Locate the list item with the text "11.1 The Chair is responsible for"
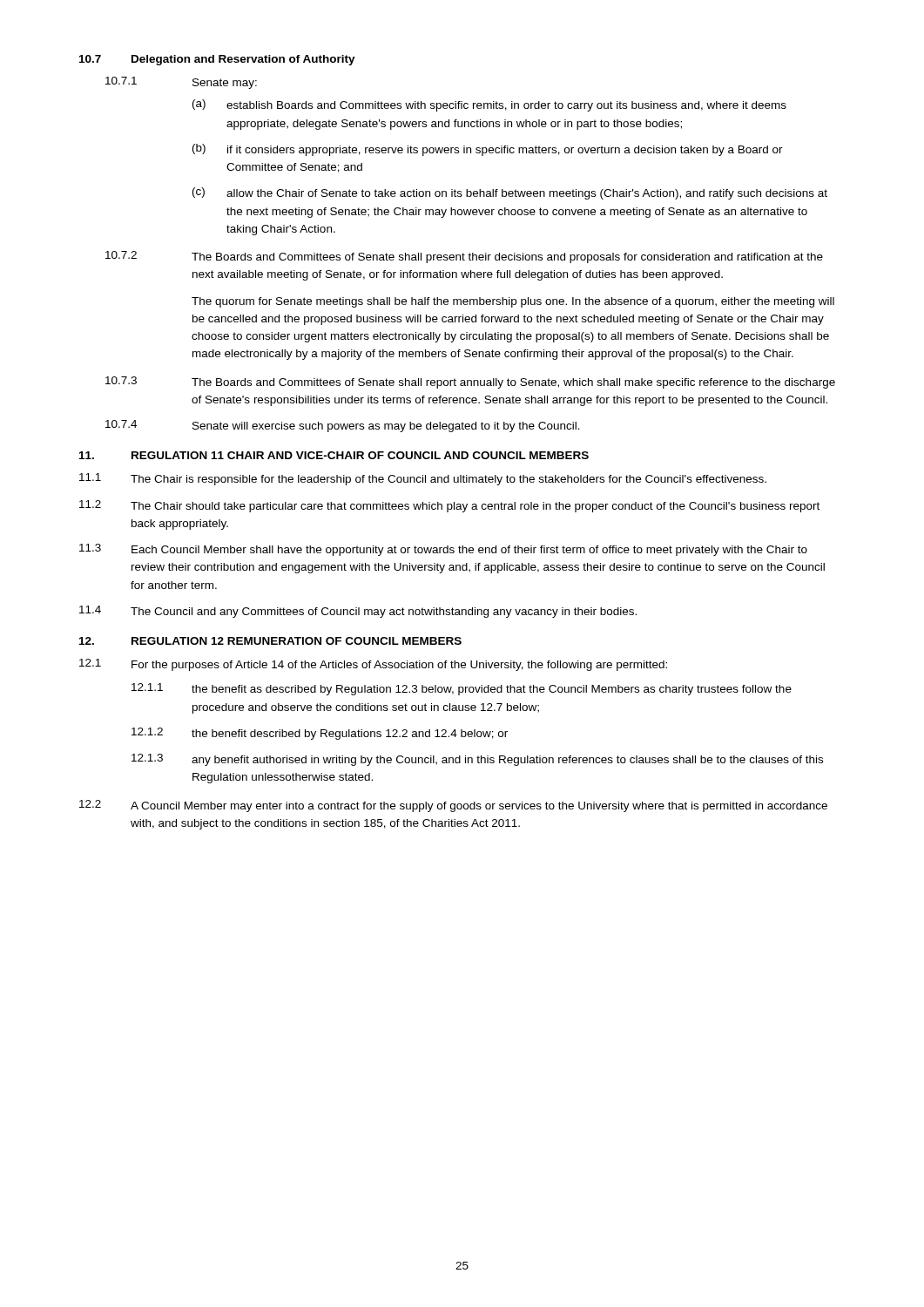Viewport: 924px width, 1307px height. click(458, 480)
